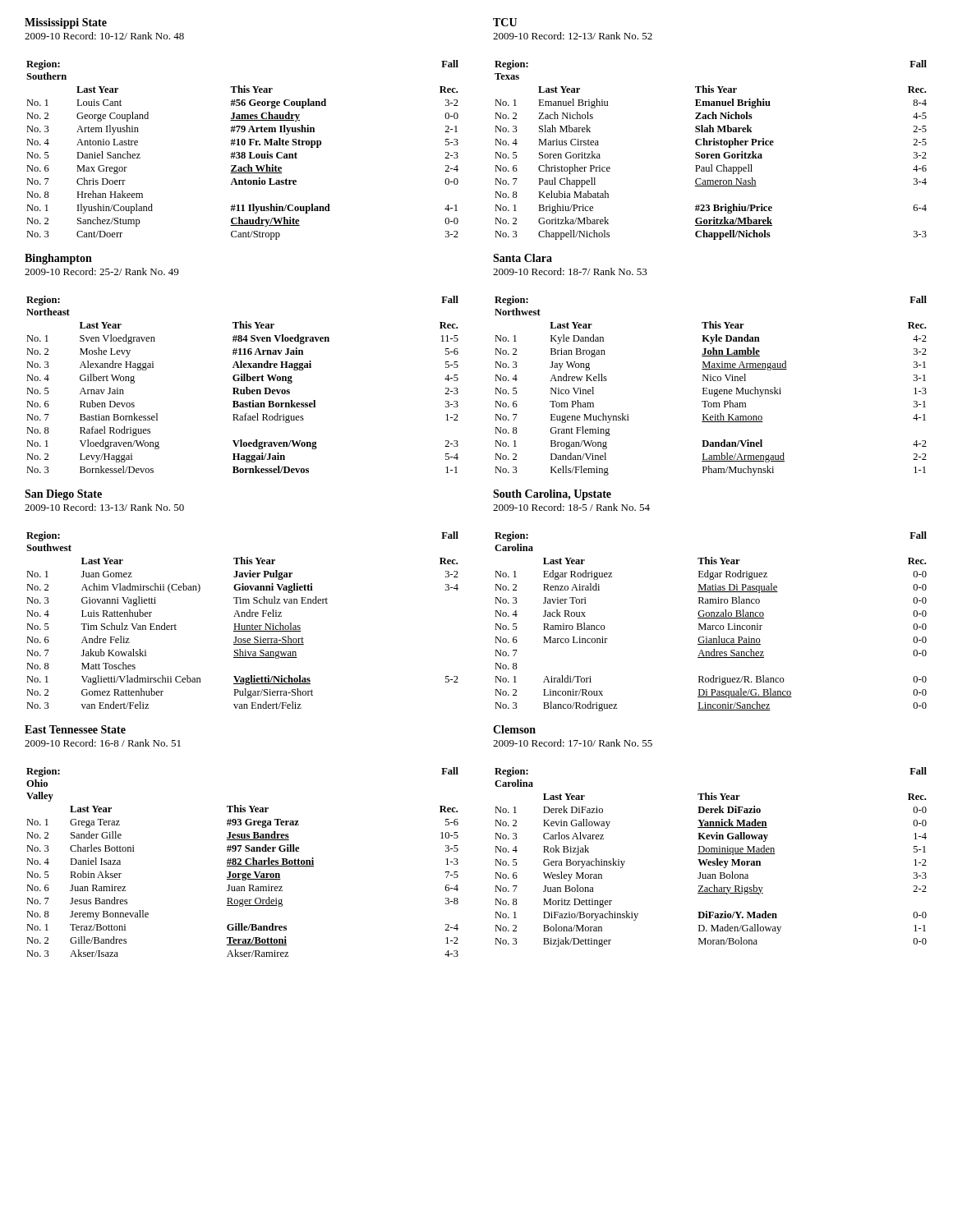The image size is (953, 1232).
Task: Point to the section header beginning "Santa Clara 2009-10 Record: 18-7/ Rank No."
Action: pyautogui.click(x=523, y=258)
